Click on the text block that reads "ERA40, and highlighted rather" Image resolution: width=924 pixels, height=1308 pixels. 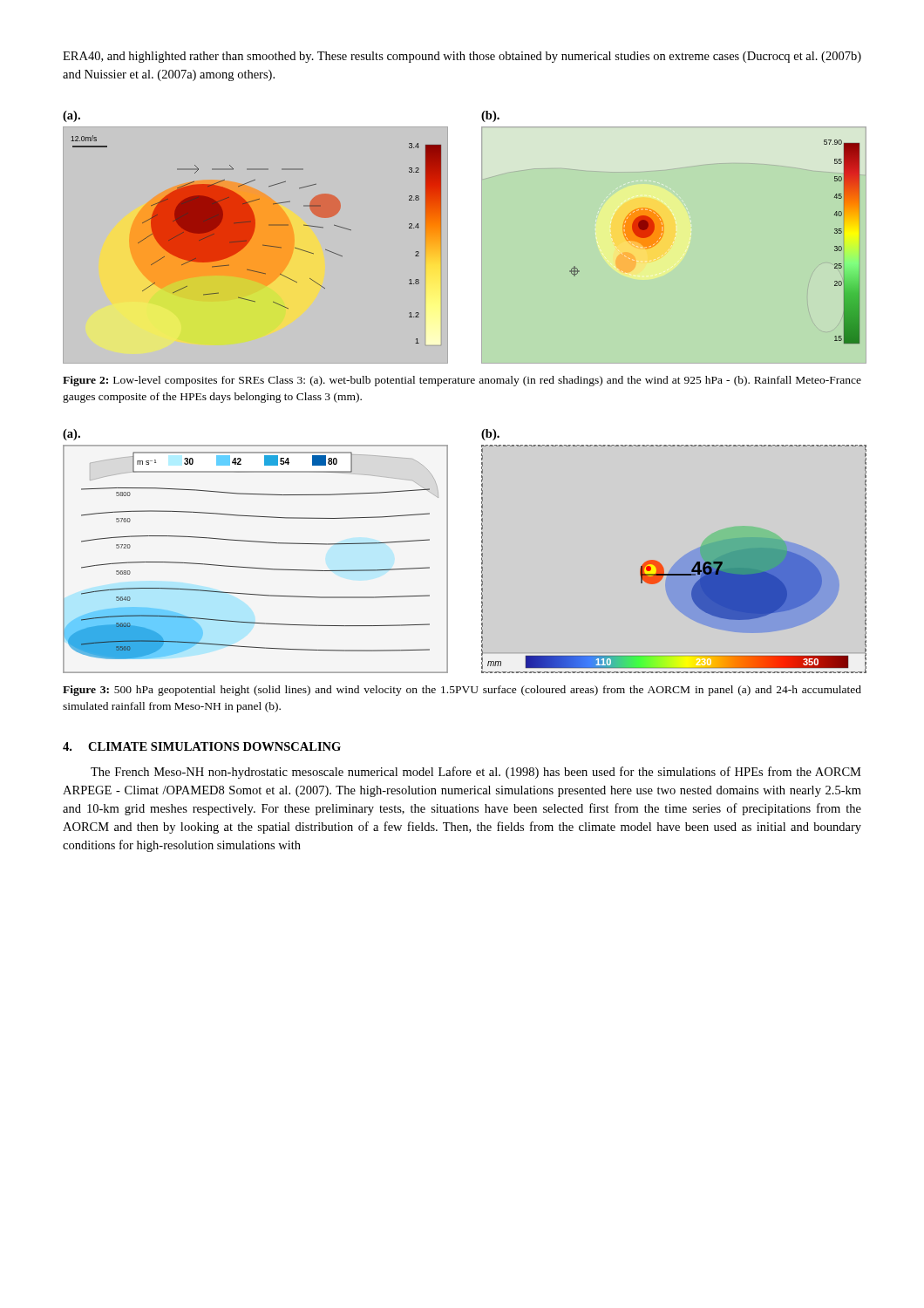tap(462, 65)
